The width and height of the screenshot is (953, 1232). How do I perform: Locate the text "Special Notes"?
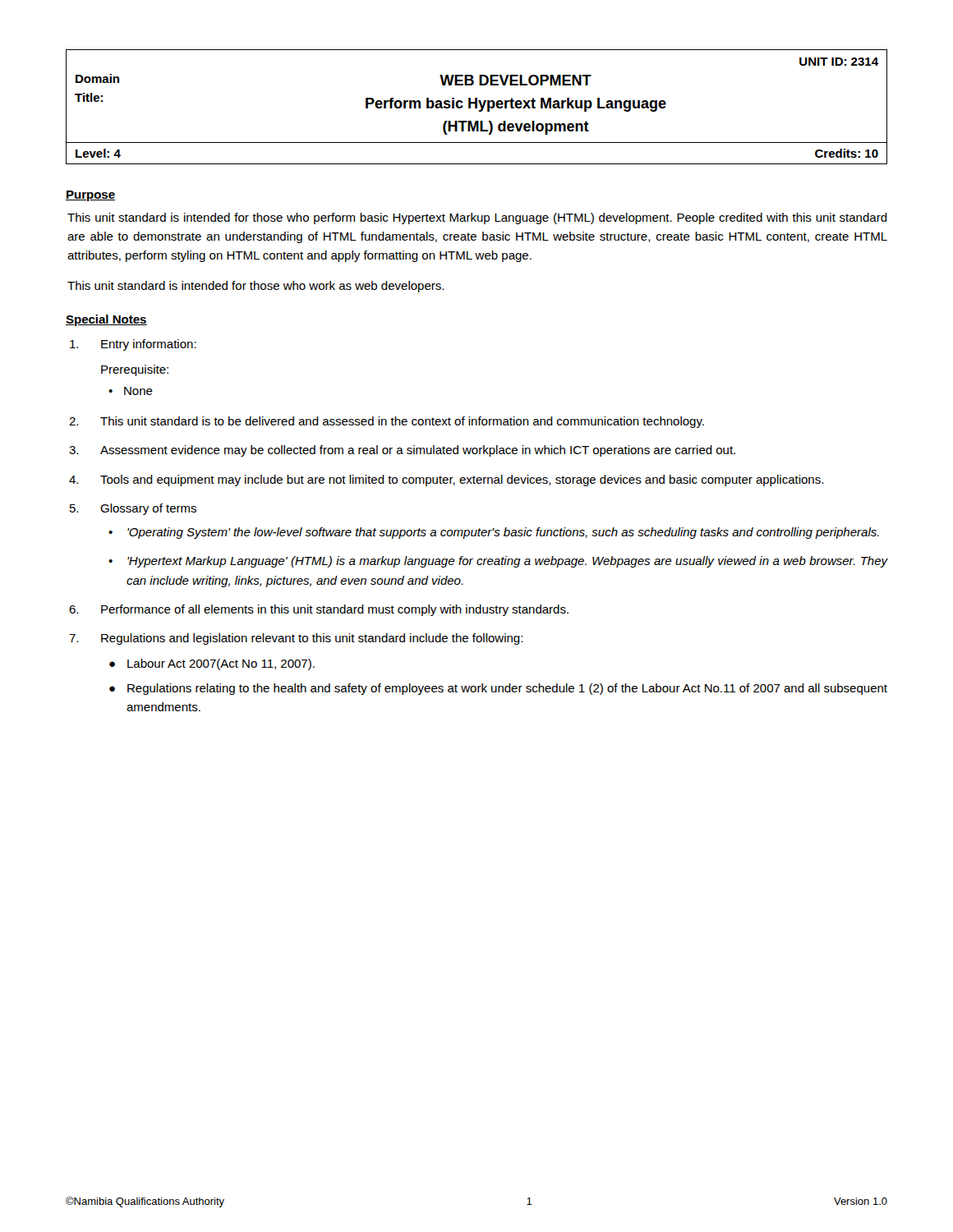[106, 319]
